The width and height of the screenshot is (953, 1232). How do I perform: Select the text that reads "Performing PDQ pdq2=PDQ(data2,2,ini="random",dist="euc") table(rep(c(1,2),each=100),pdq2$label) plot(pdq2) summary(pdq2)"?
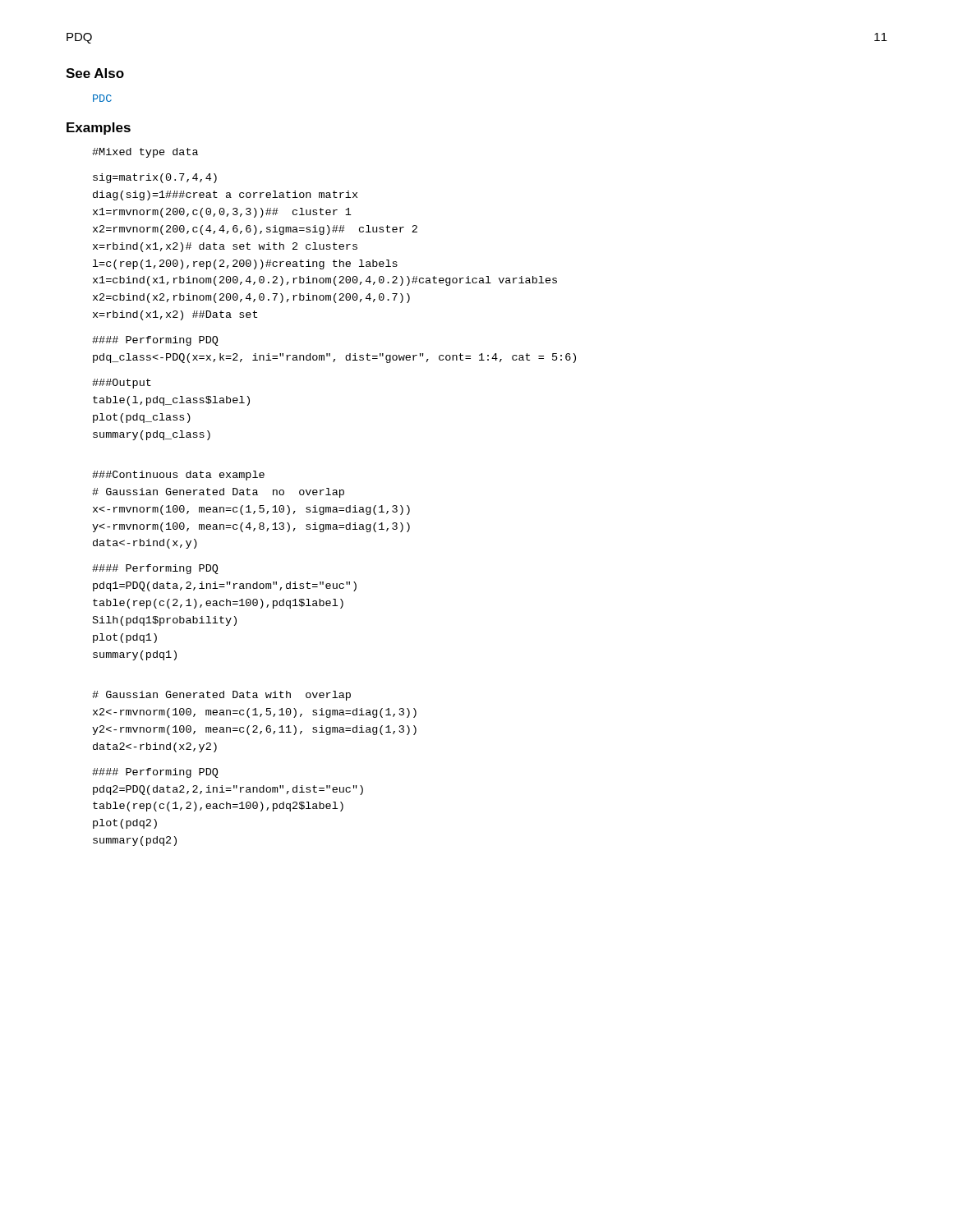point(155,773)
